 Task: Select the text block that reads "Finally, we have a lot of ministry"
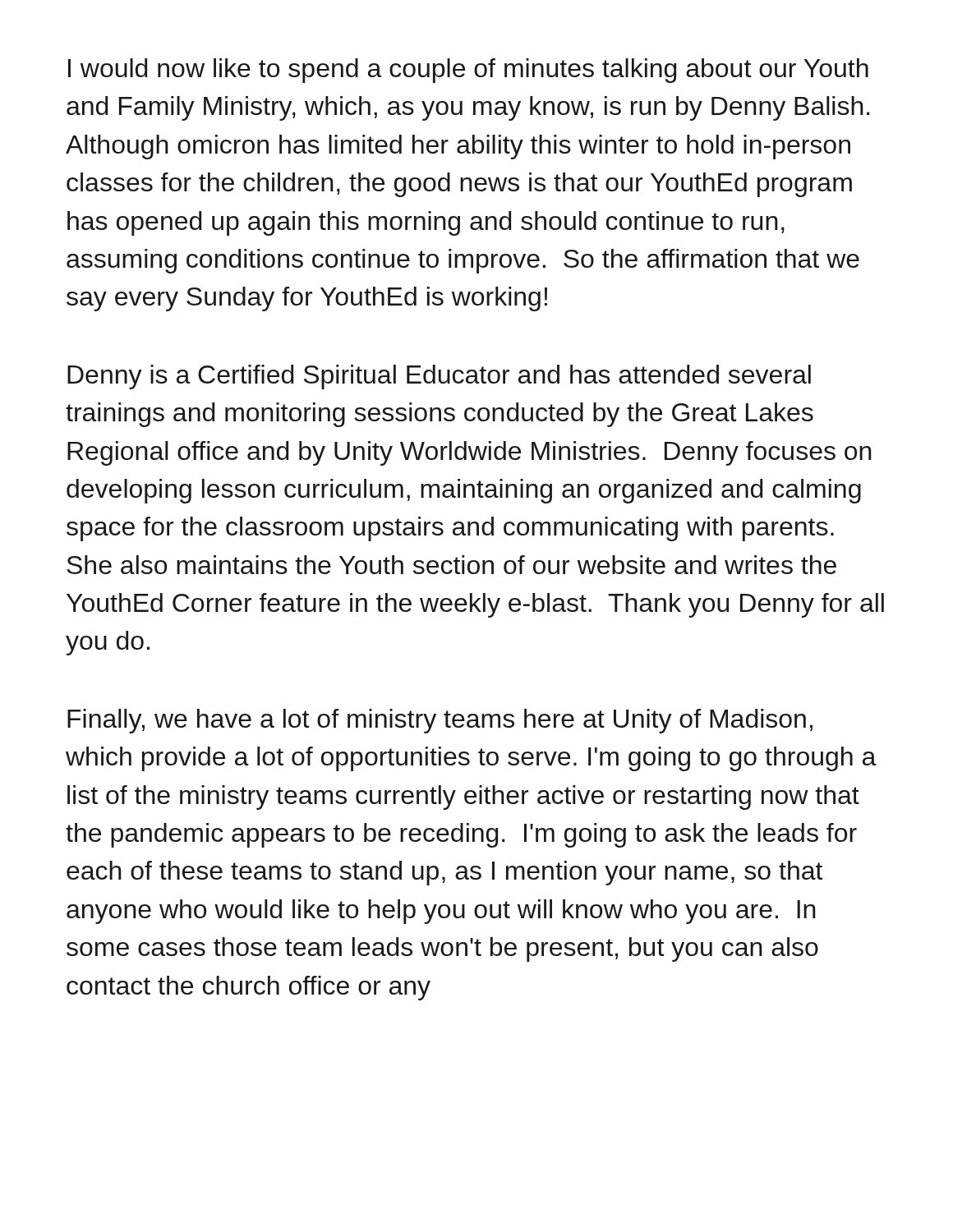pyautogui.click(x=471, y=852)
